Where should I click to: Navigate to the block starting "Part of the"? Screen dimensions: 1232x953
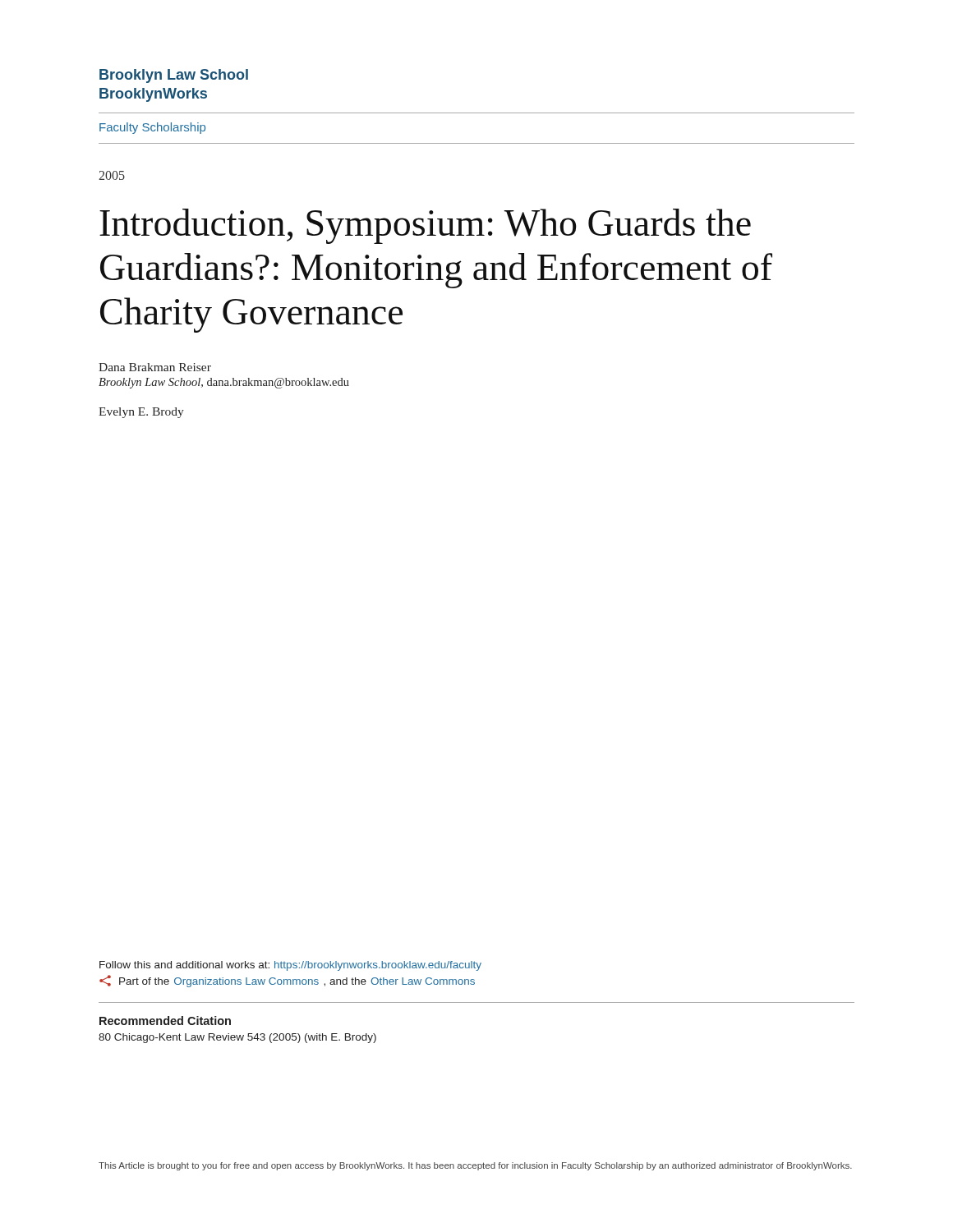click(287, 981)
